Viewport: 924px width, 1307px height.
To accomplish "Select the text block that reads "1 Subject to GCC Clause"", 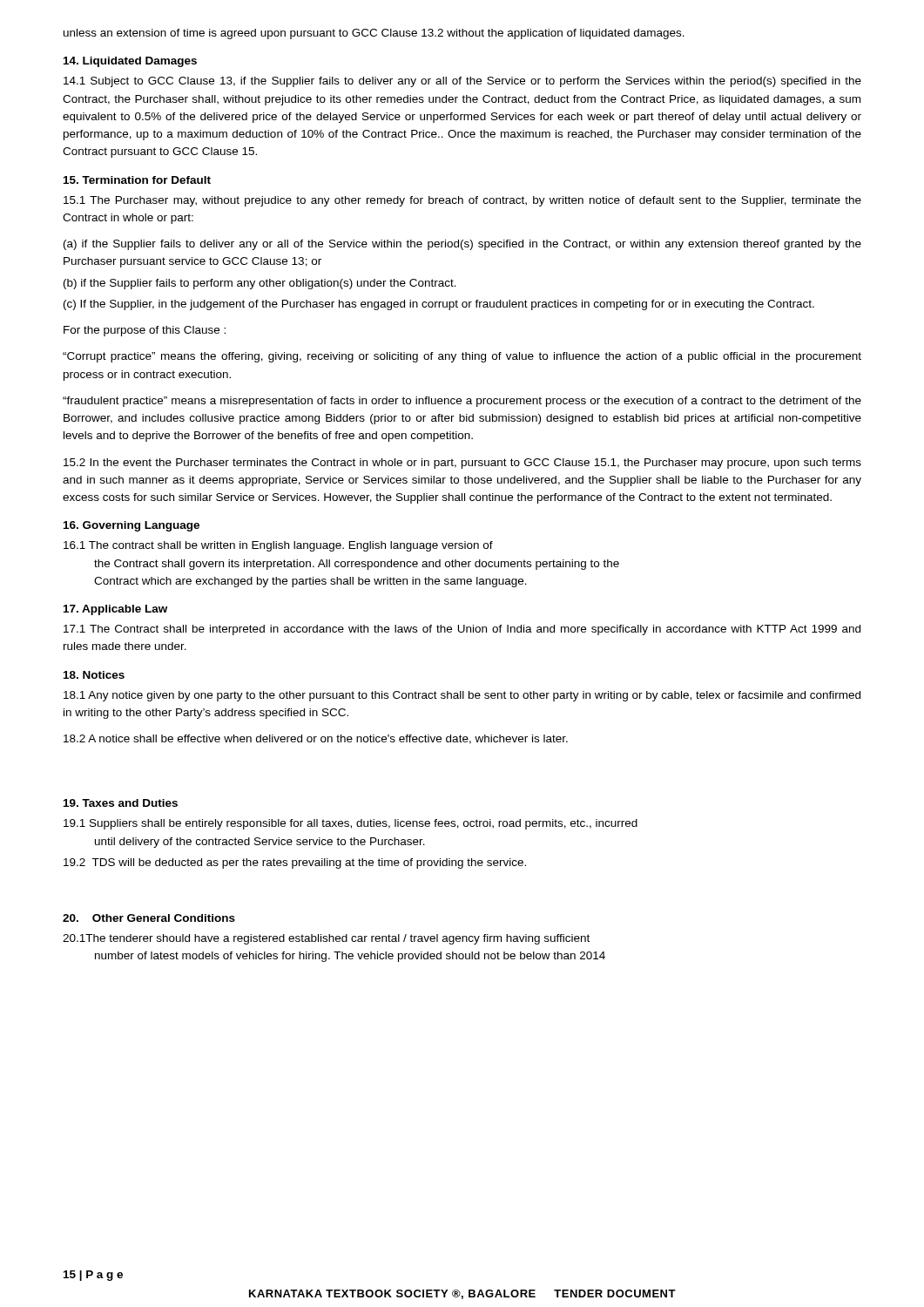I will pyautogui.click(x=462, y=116).
